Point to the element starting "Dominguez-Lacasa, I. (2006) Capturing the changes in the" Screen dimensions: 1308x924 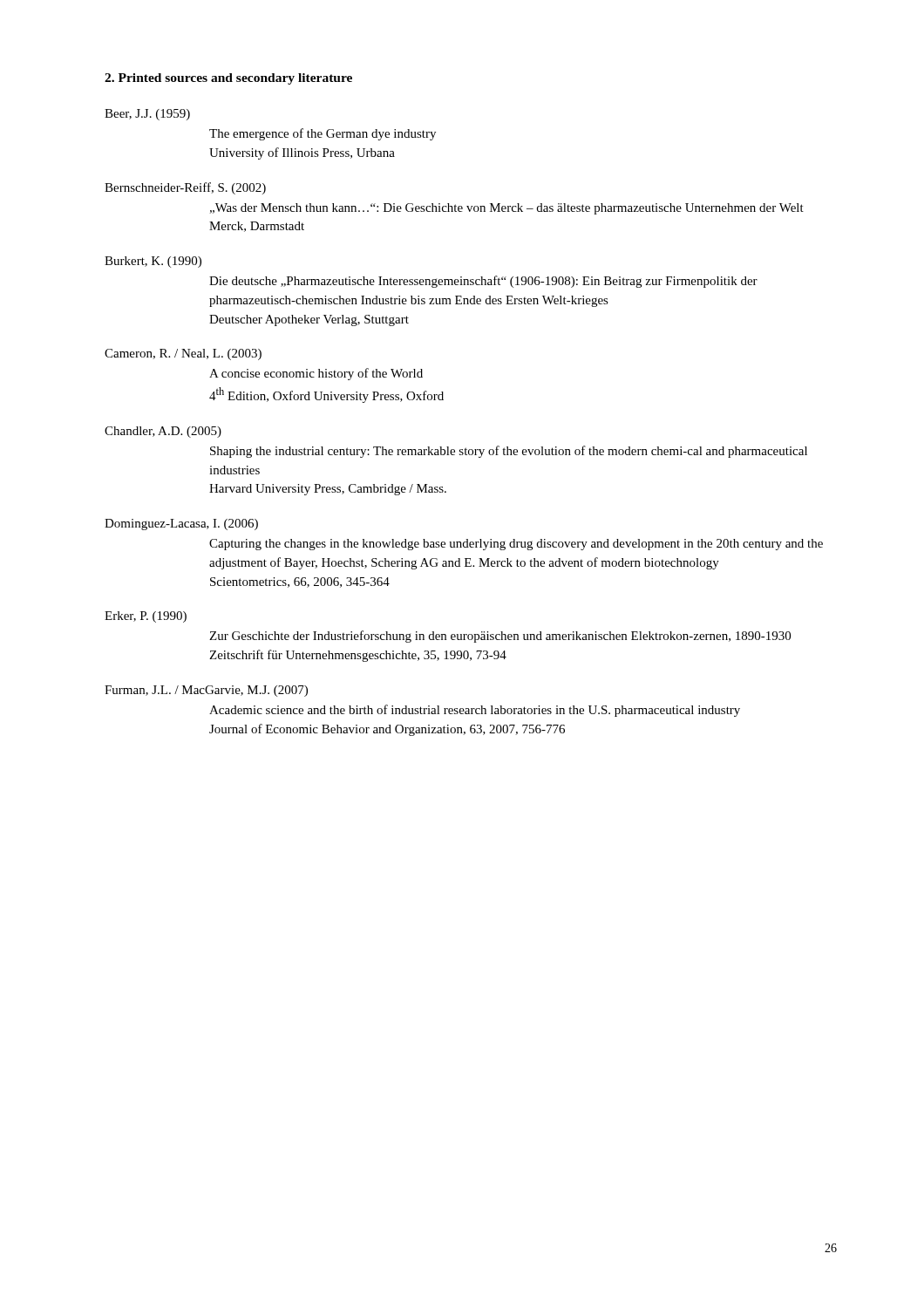[x=471, y=554]
